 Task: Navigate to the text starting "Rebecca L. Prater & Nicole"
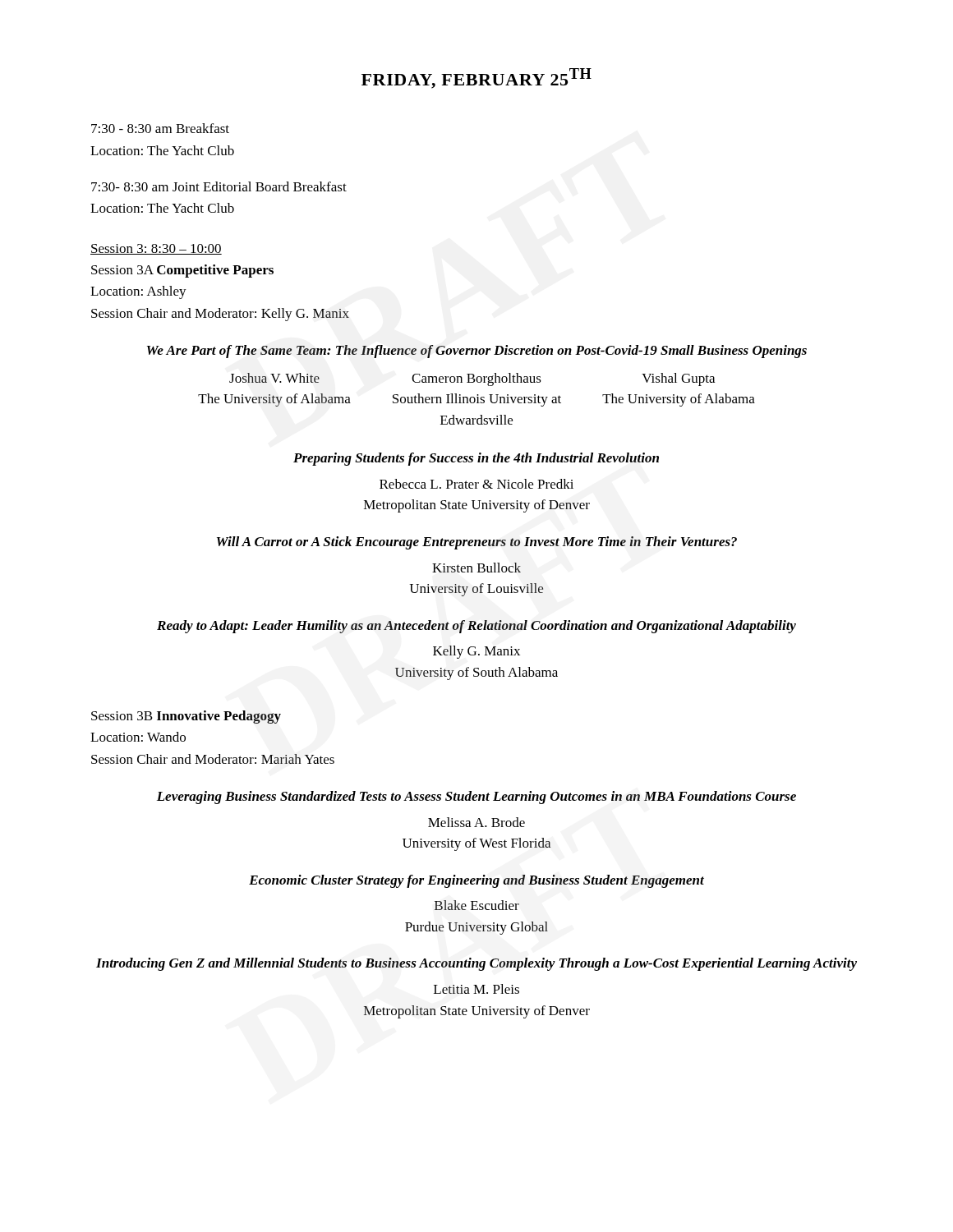click(x=476, y=495)
